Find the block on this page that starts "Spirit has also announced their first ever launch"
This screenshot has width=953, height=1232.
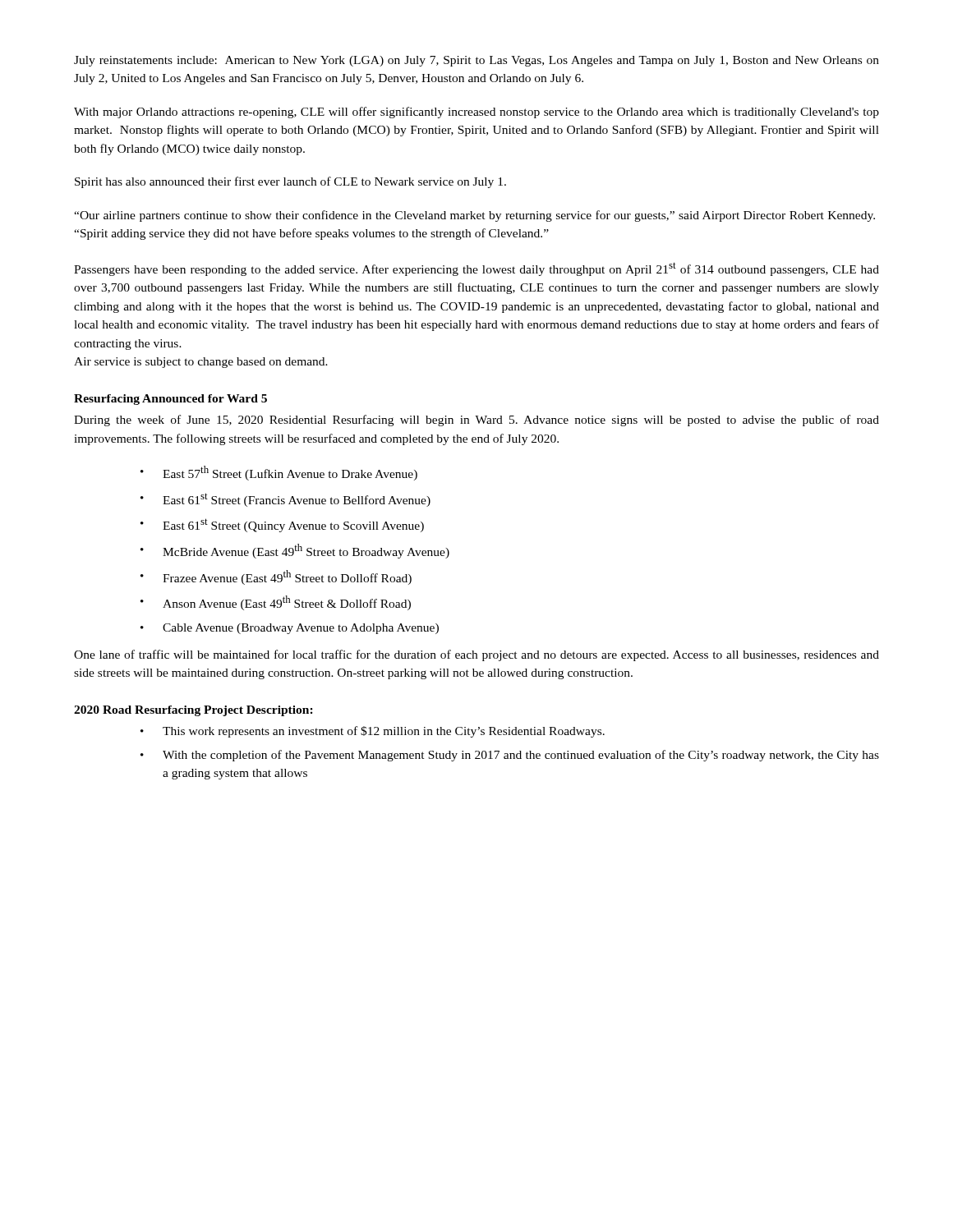pos(290,181)
